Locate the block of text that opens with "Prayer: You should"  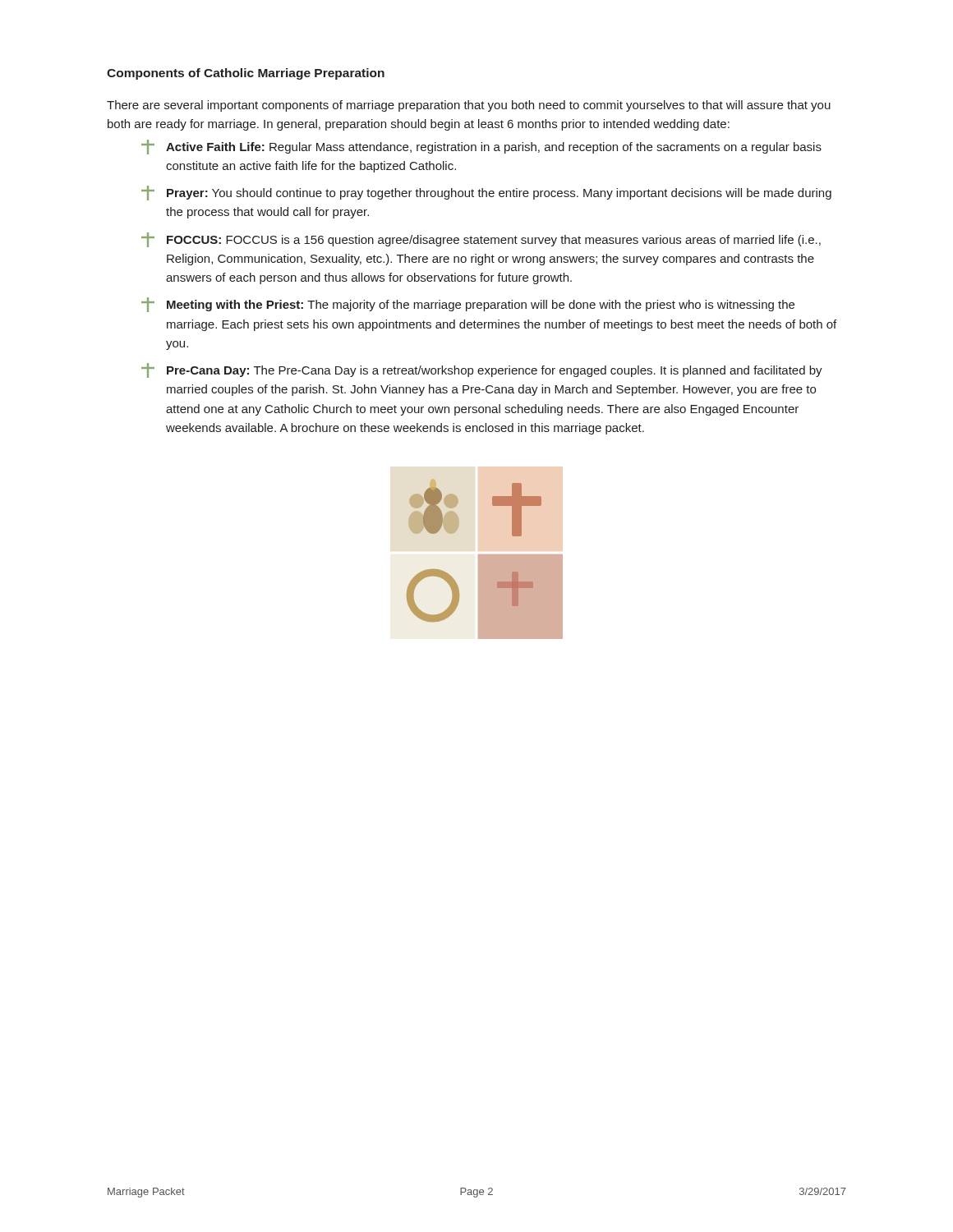coord(491,202)
